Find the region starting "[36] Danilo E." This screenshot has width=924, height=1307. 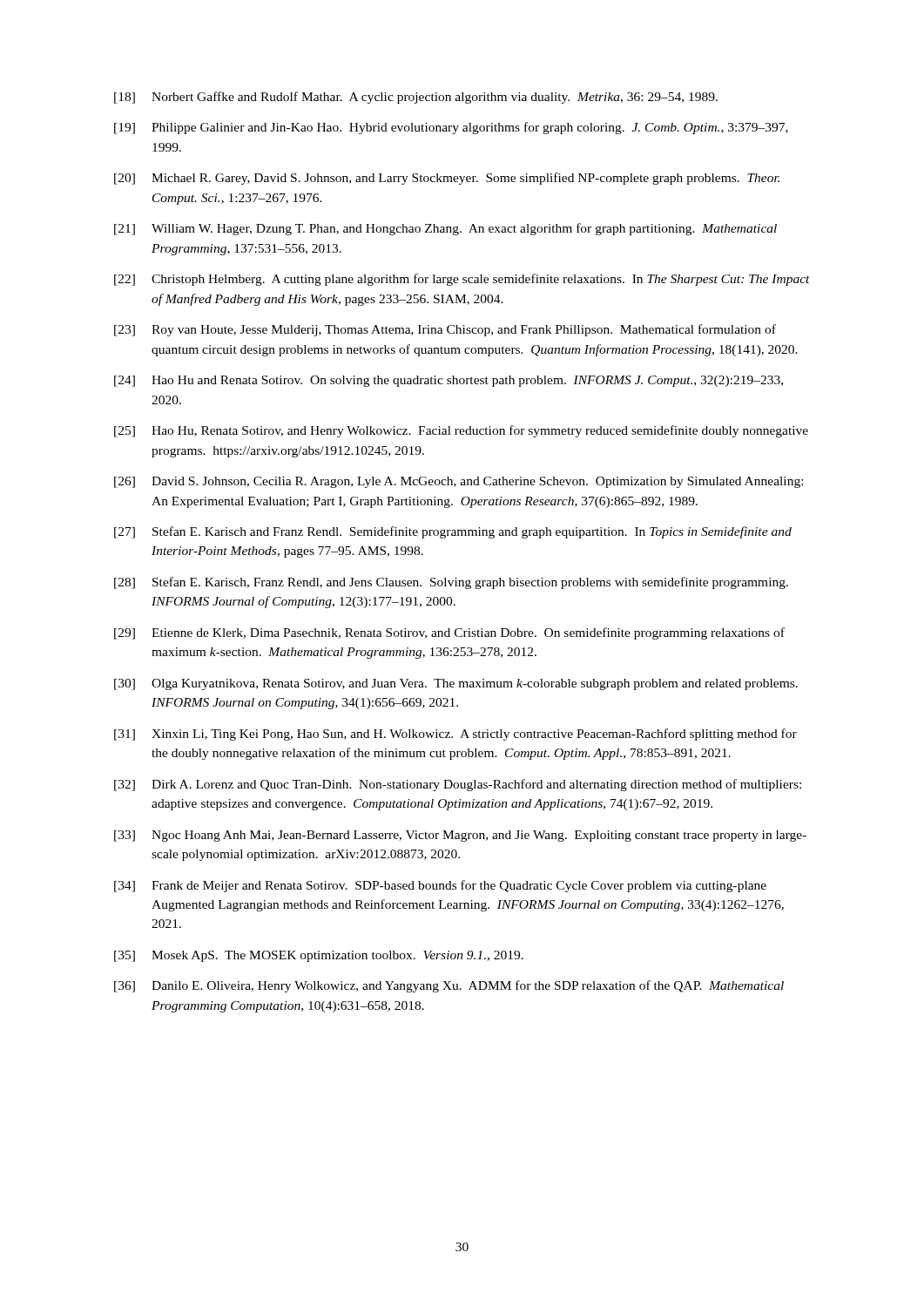coord(462,996)
